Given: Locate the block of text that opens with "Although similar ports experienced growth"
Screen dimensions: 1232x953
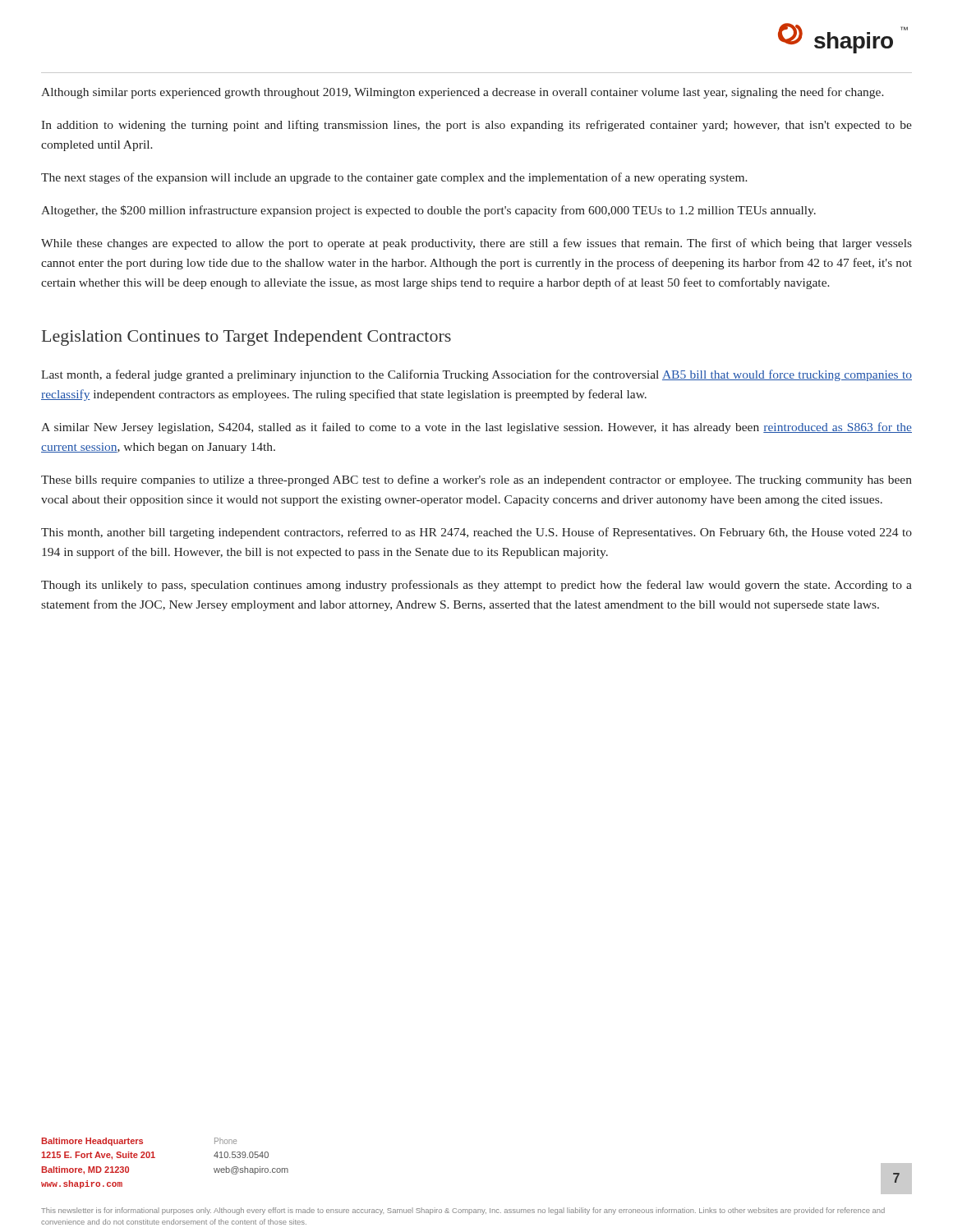Looking at the screenshot, I should (476, 92).
